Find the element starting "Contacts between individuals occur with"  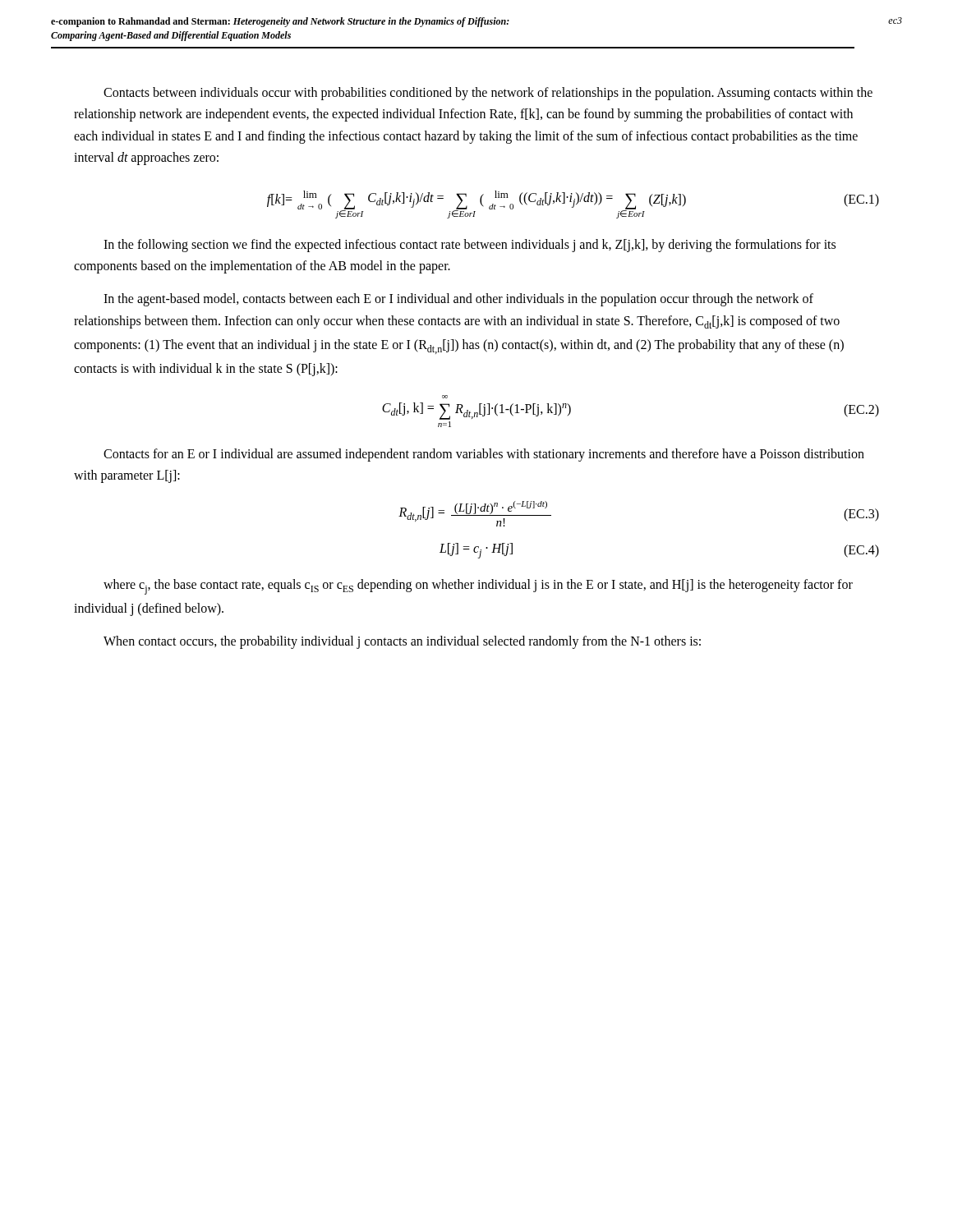[476, 125]
